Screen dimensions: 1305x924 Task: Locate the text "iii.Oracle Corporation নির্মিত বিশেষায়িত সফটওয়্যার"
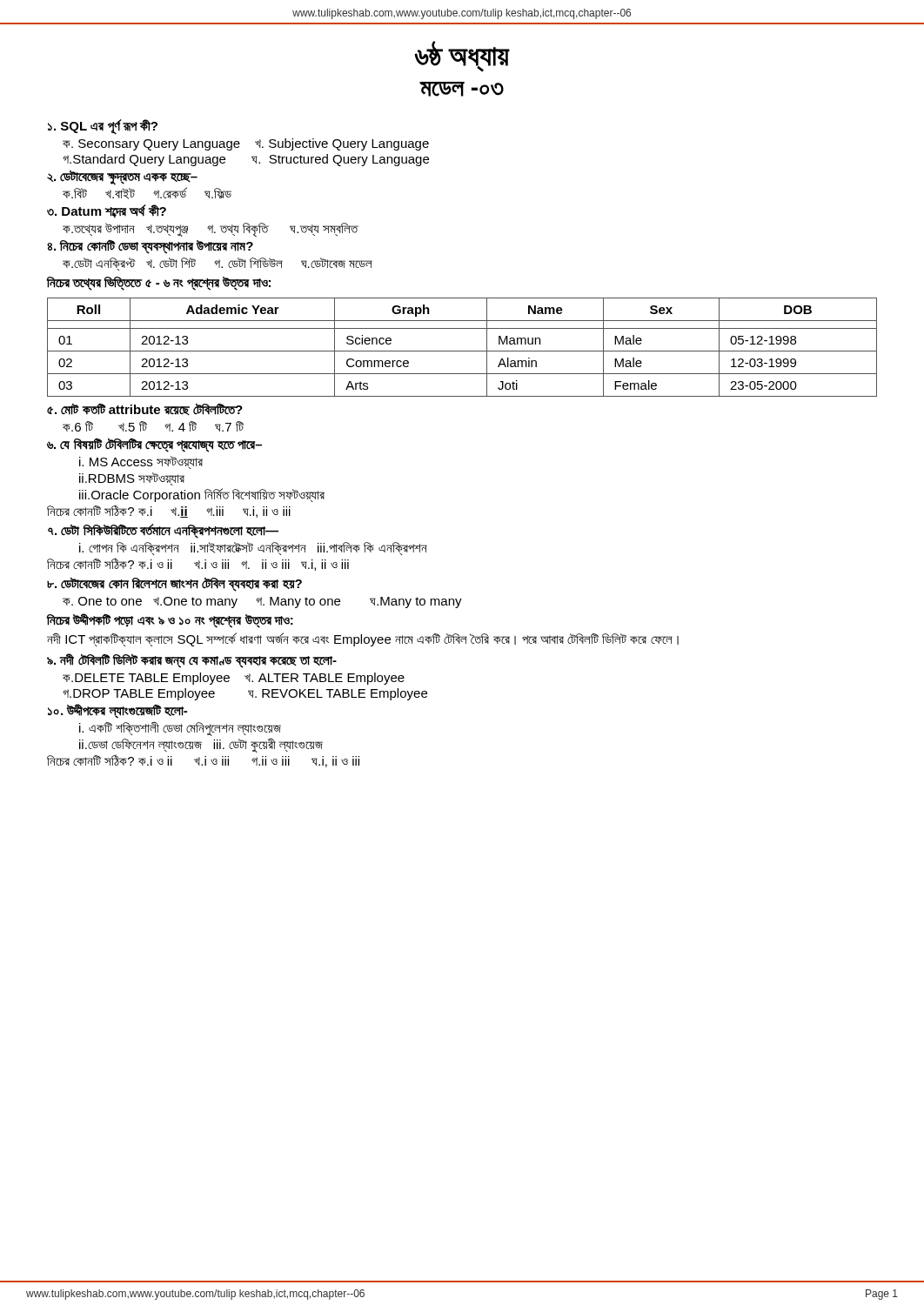pyautogui.click(x=202, y=495)
